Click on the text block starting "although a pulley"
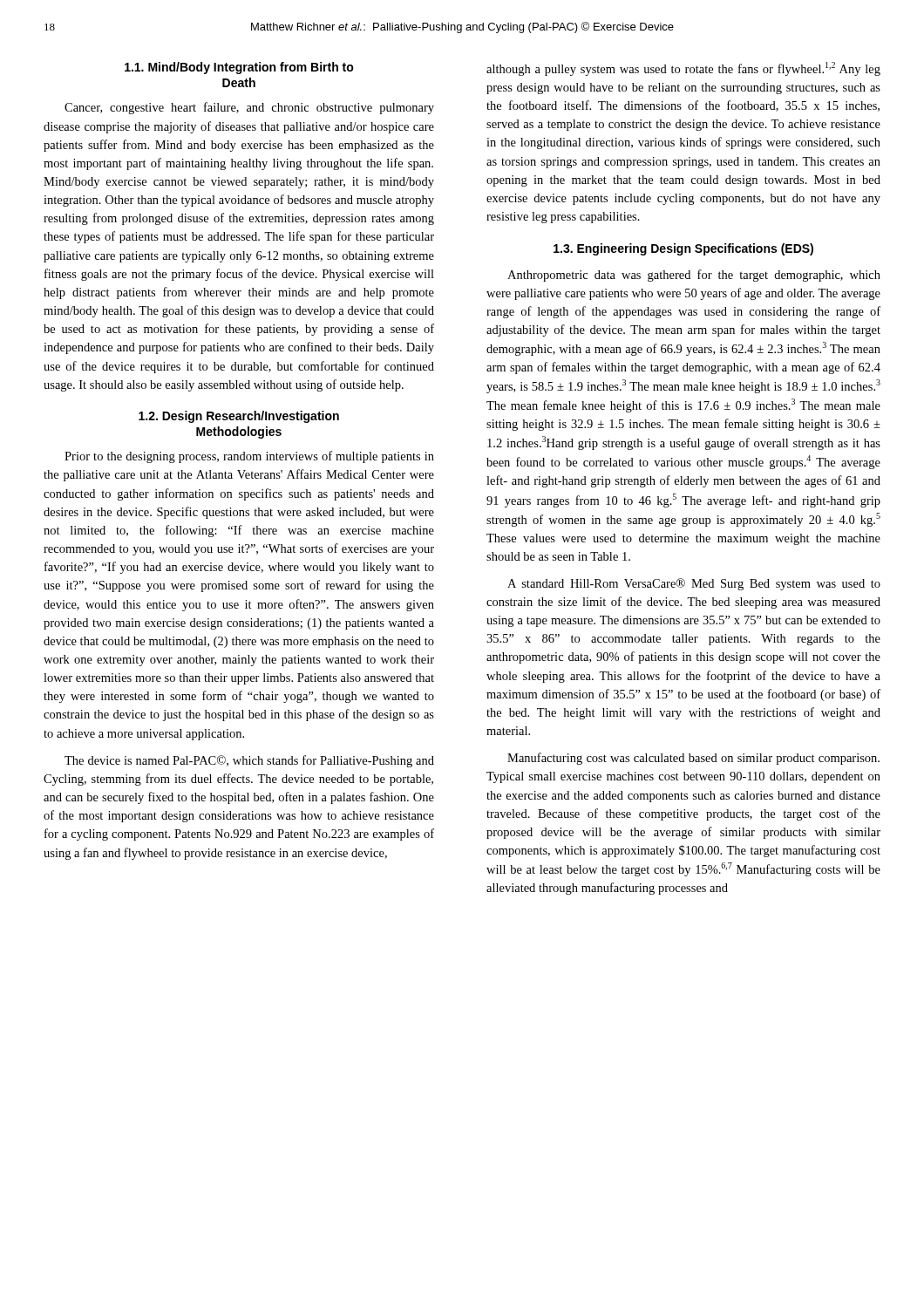Image resolution: width=924 pixels, height=1308 pixels. coord(683,143)
